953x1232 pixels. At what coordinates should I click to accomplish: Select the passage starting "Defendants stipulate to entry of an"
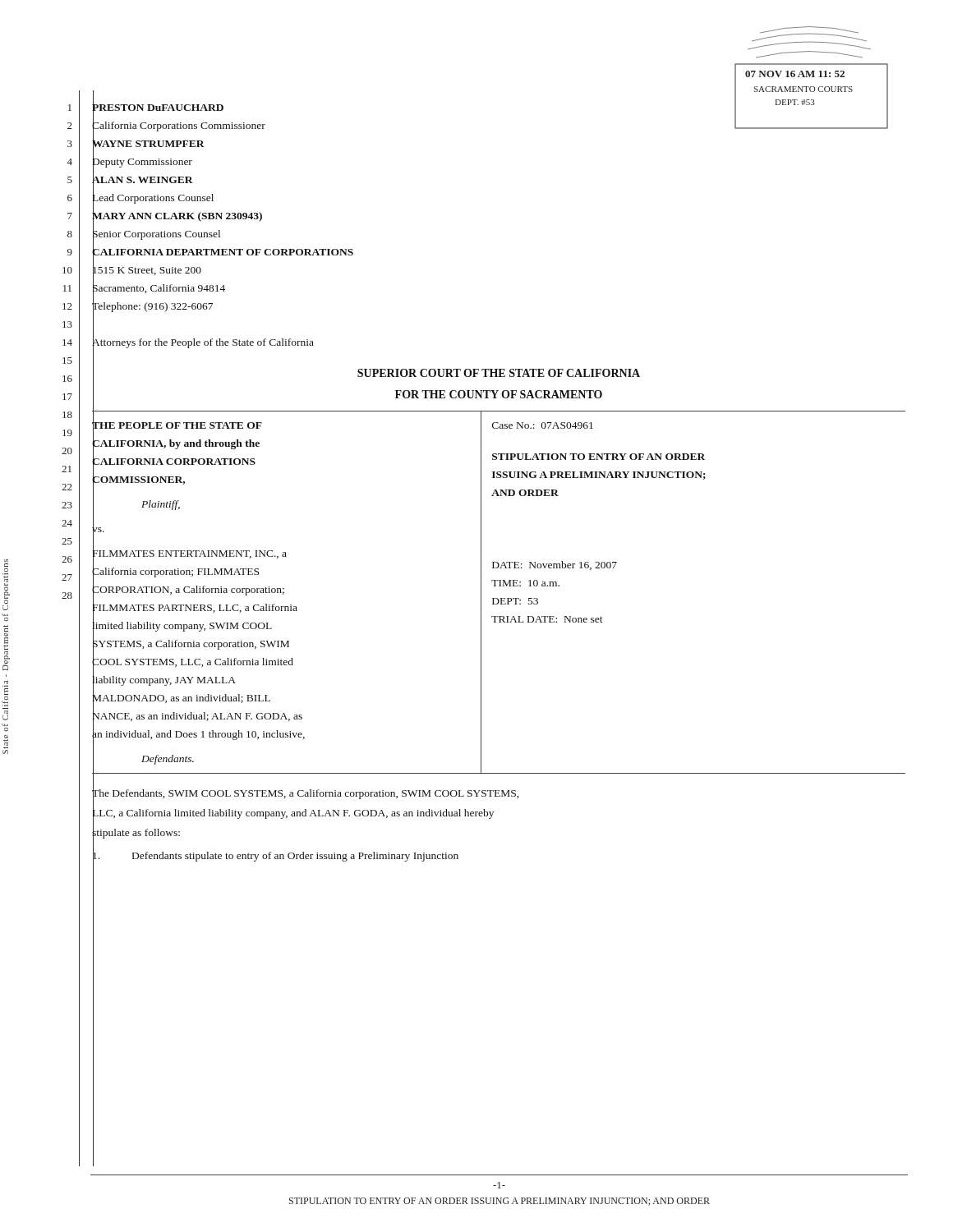coord(275,856)
